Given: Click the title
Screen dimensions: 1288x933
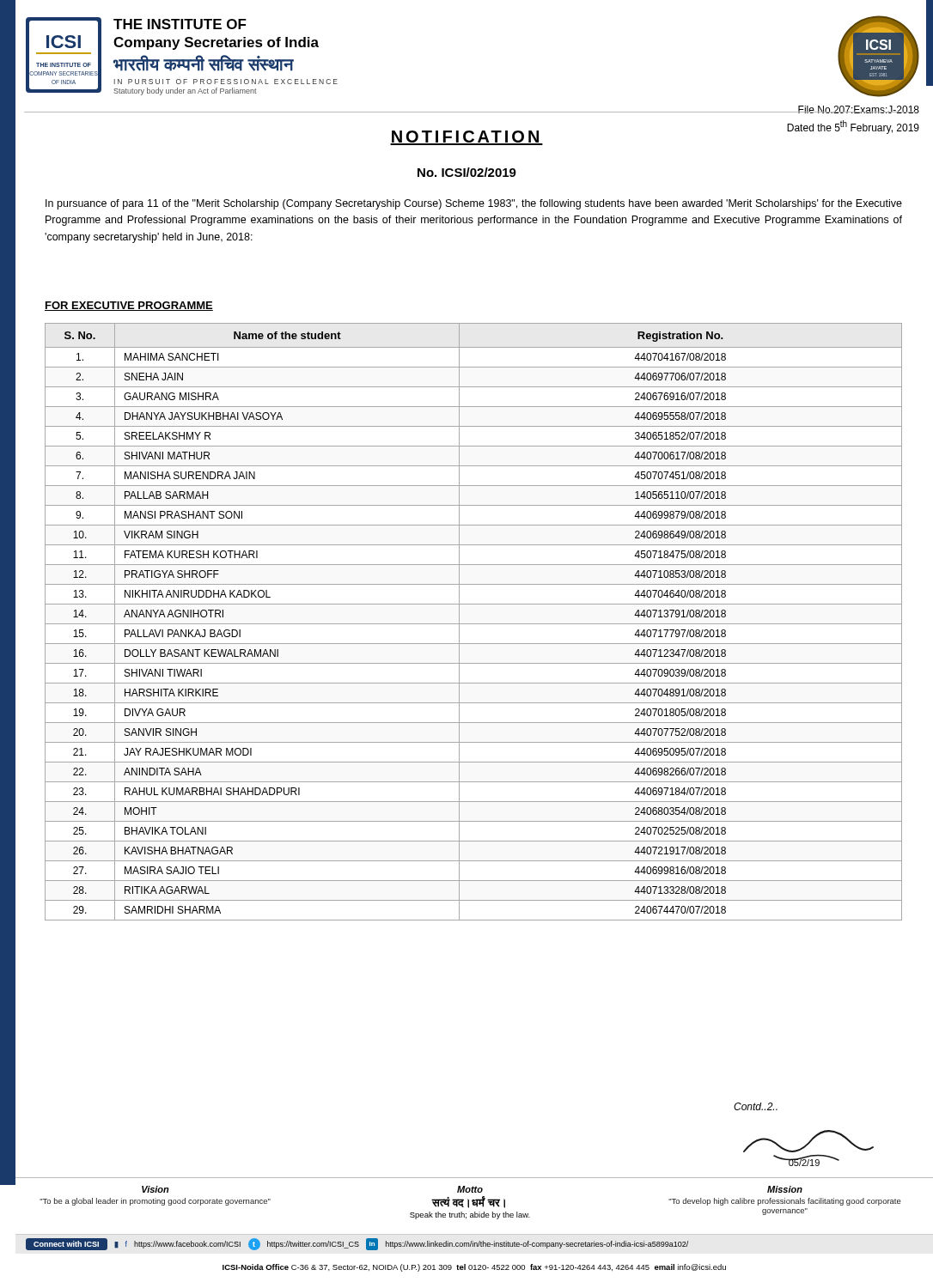Looking at the screenshot, I should [466, 137].
